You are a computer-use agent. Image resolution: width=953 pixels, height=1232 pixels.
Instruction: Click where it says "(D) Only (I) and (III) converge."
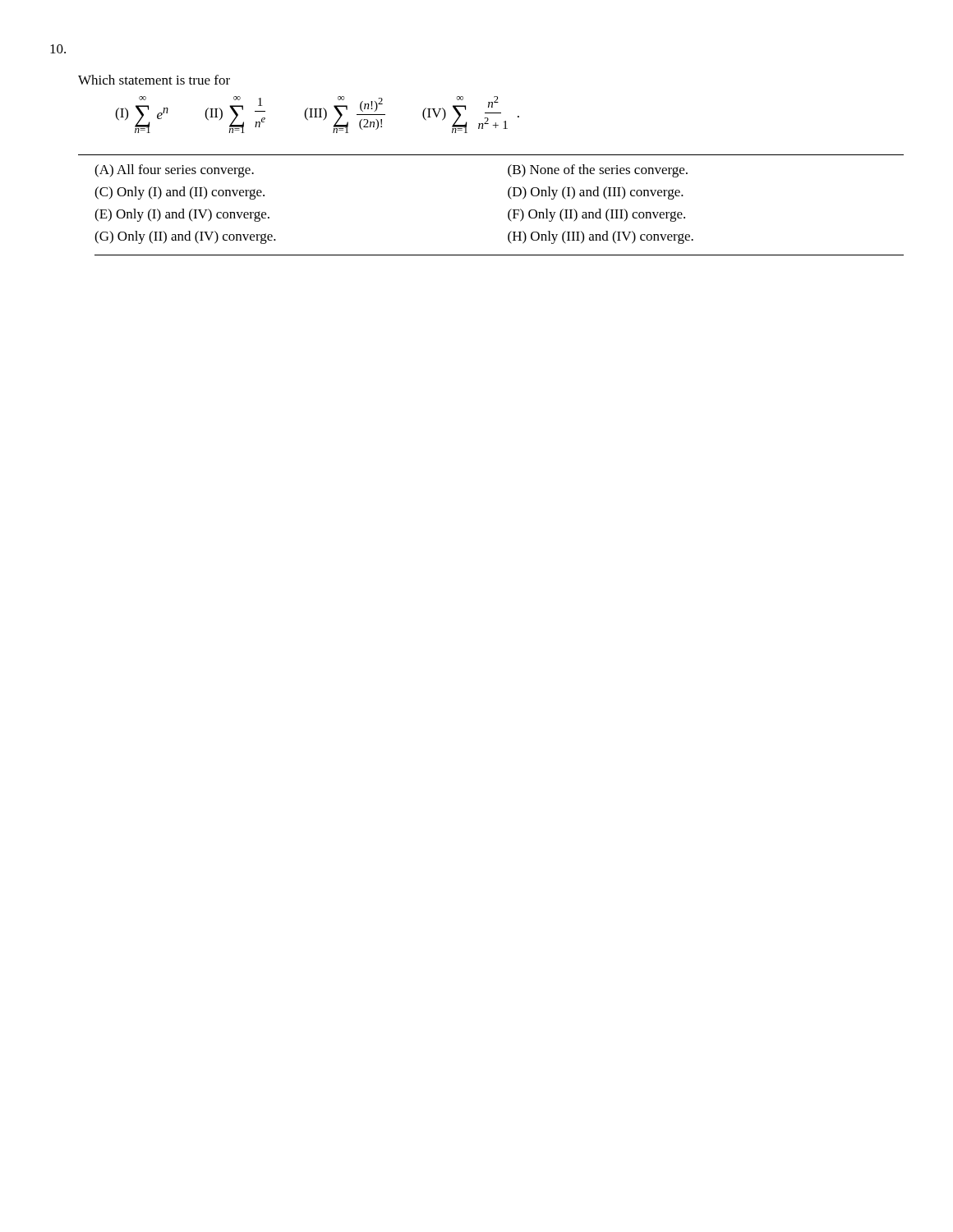point(596,191)
